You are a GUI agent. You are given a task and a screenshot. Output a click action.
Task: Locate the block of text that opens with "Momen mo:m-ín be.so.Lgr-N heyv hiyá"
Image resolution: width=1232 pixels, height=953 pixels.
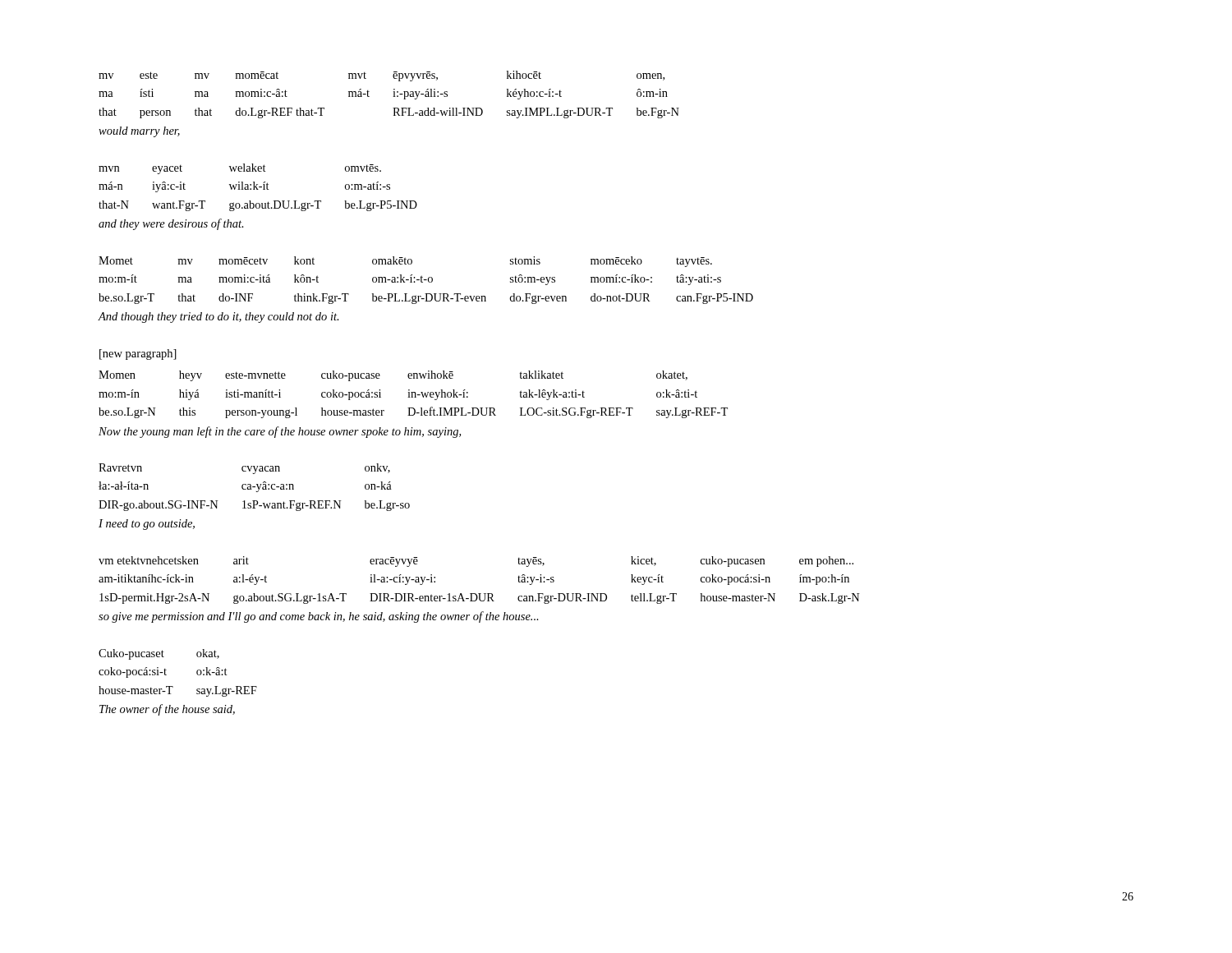pos(616,403)
